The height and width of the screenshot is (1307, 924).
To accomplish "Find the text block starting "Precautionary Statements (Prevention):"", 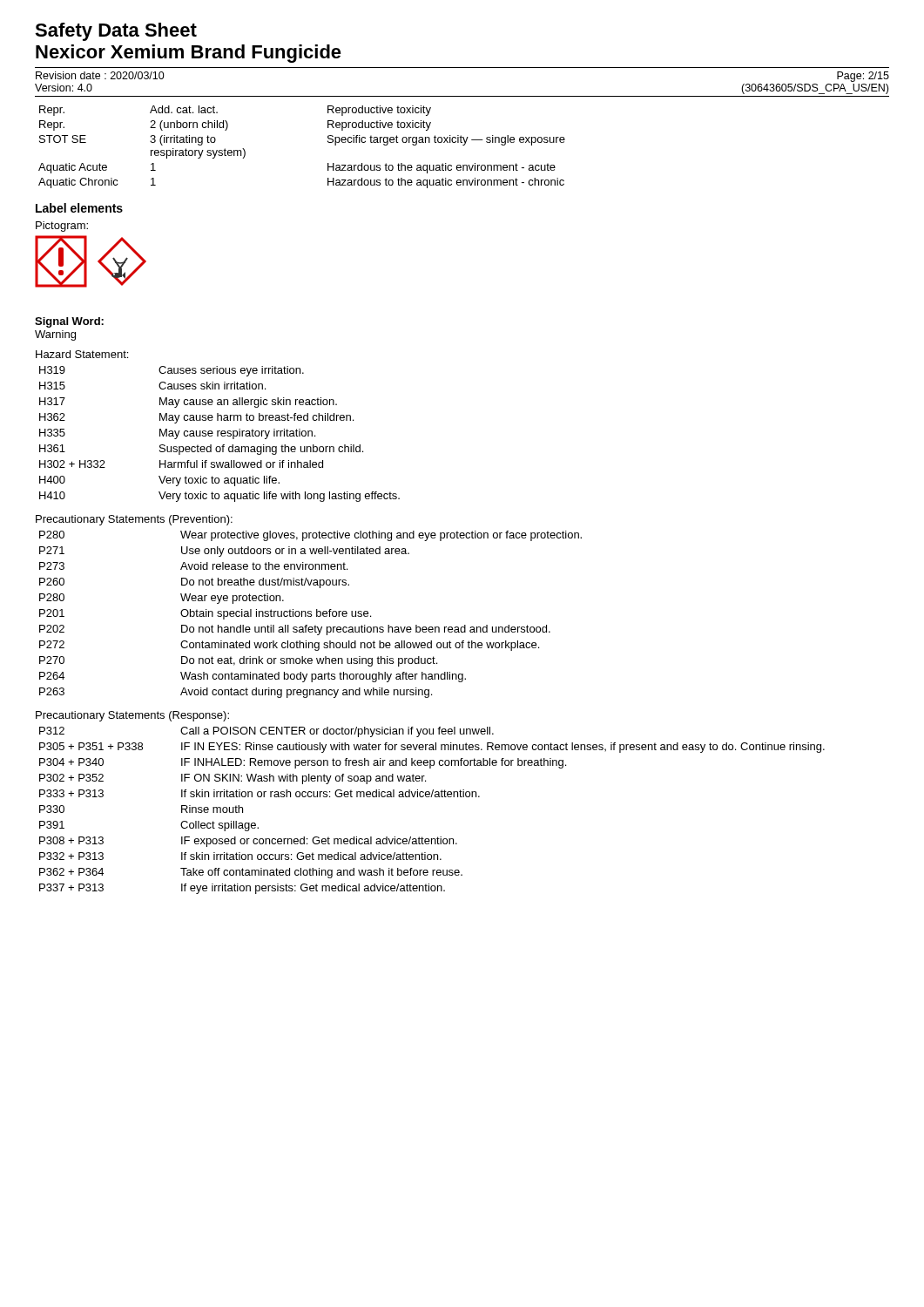I will click(134, 518).
